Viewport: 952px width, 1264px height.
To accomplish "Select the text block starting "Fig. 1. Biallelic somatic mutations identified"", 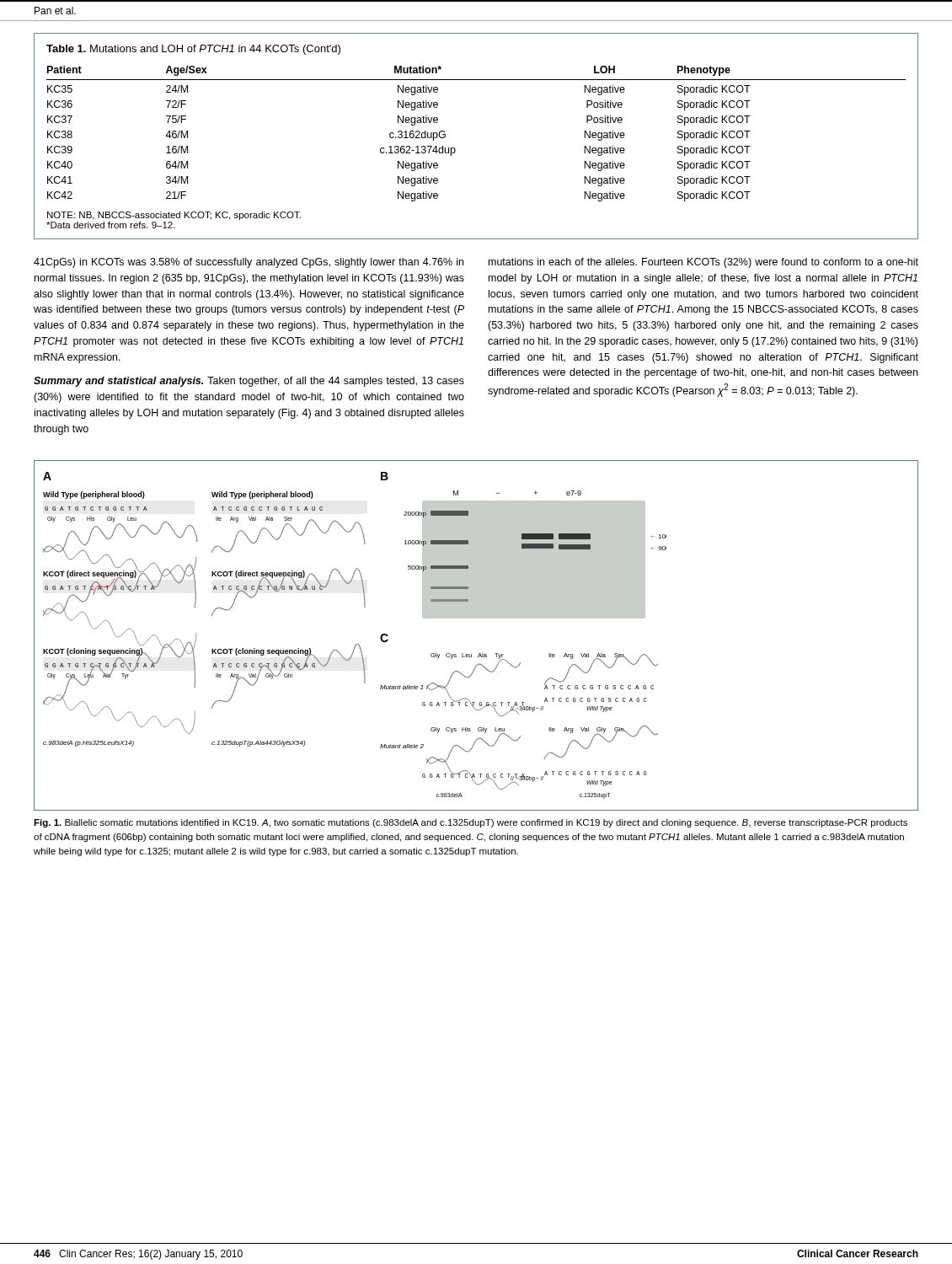I will coord(471,837).
